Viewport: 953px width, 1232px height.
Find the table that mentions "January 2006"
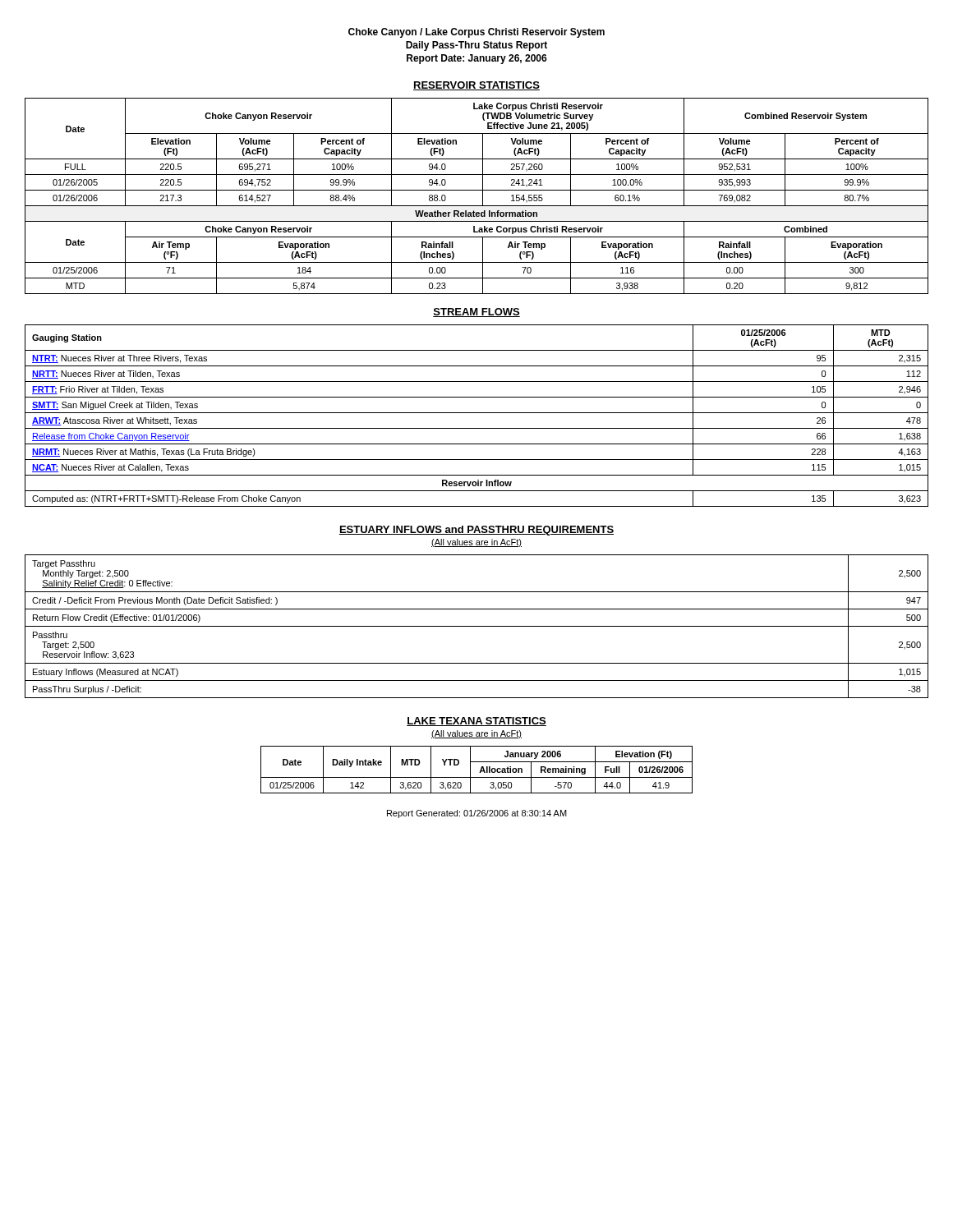tap(476, 770)
